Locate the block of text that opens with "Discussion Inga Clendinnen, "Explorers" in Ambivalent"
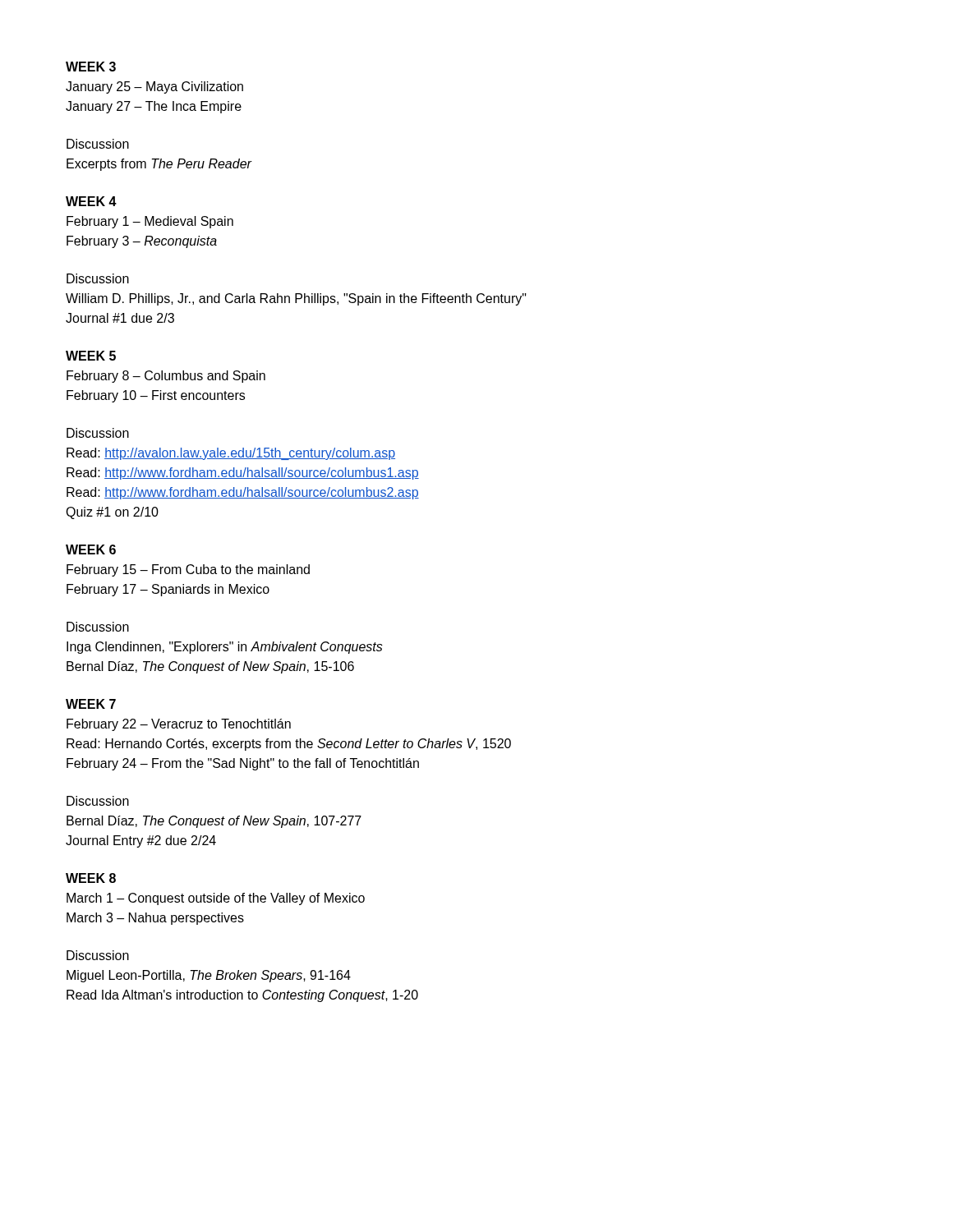This screenshot has height=1232, width=953. (224, 647)
